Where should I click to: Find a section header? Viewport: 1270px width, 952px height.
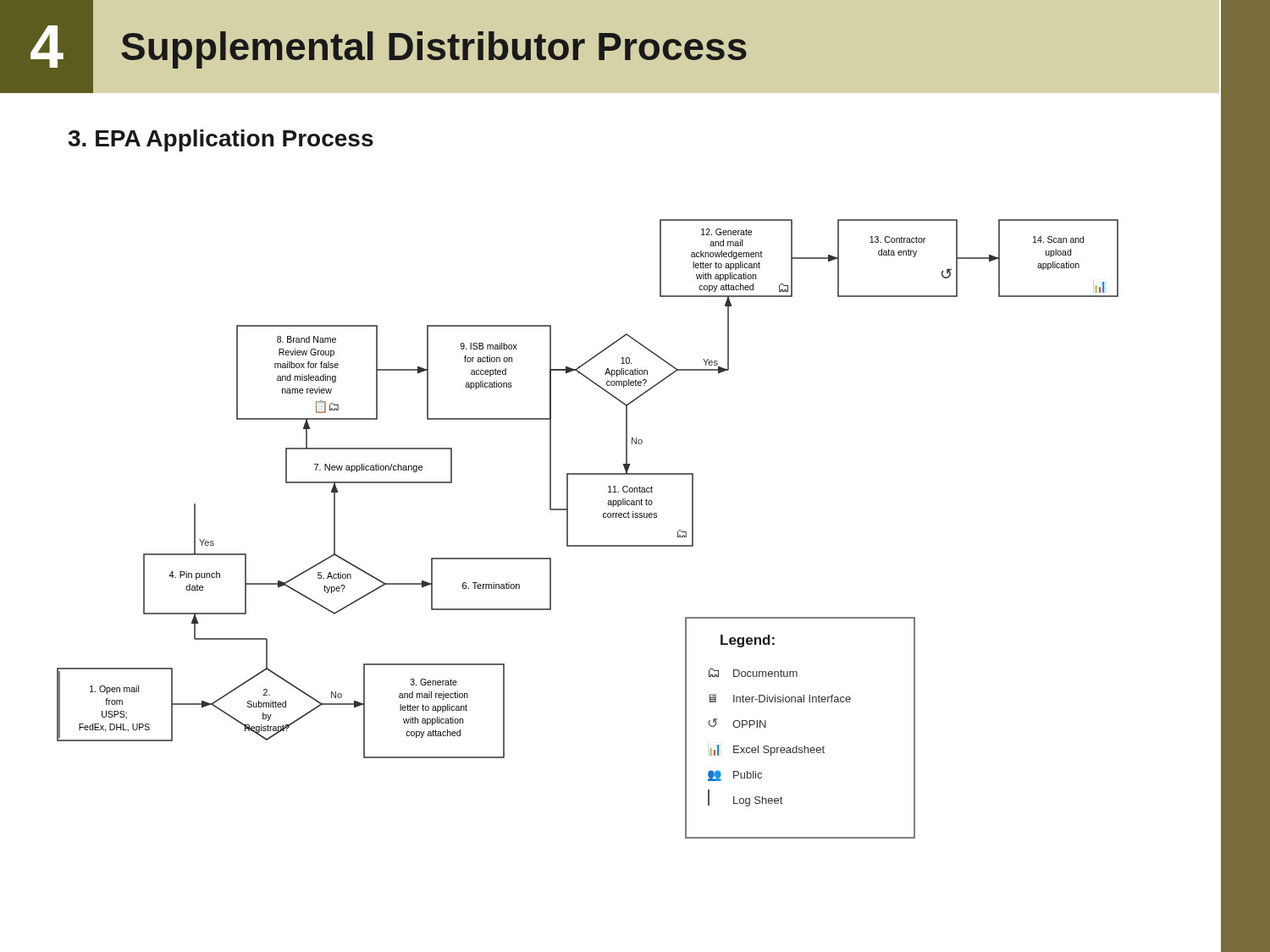pos(221,138)
